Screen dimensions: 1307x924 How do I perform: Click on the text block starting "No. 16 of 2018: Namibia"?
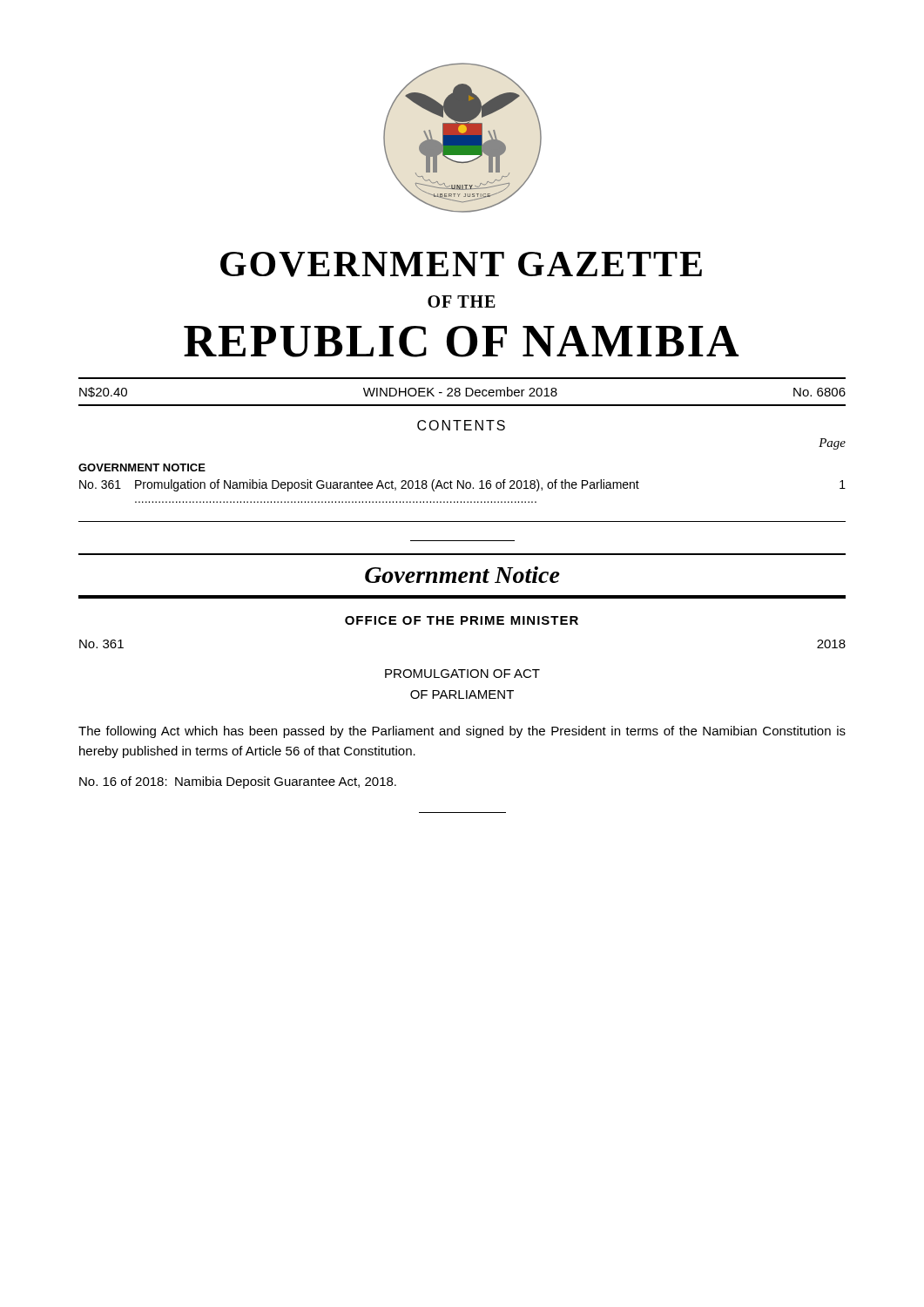click(238, 782)
